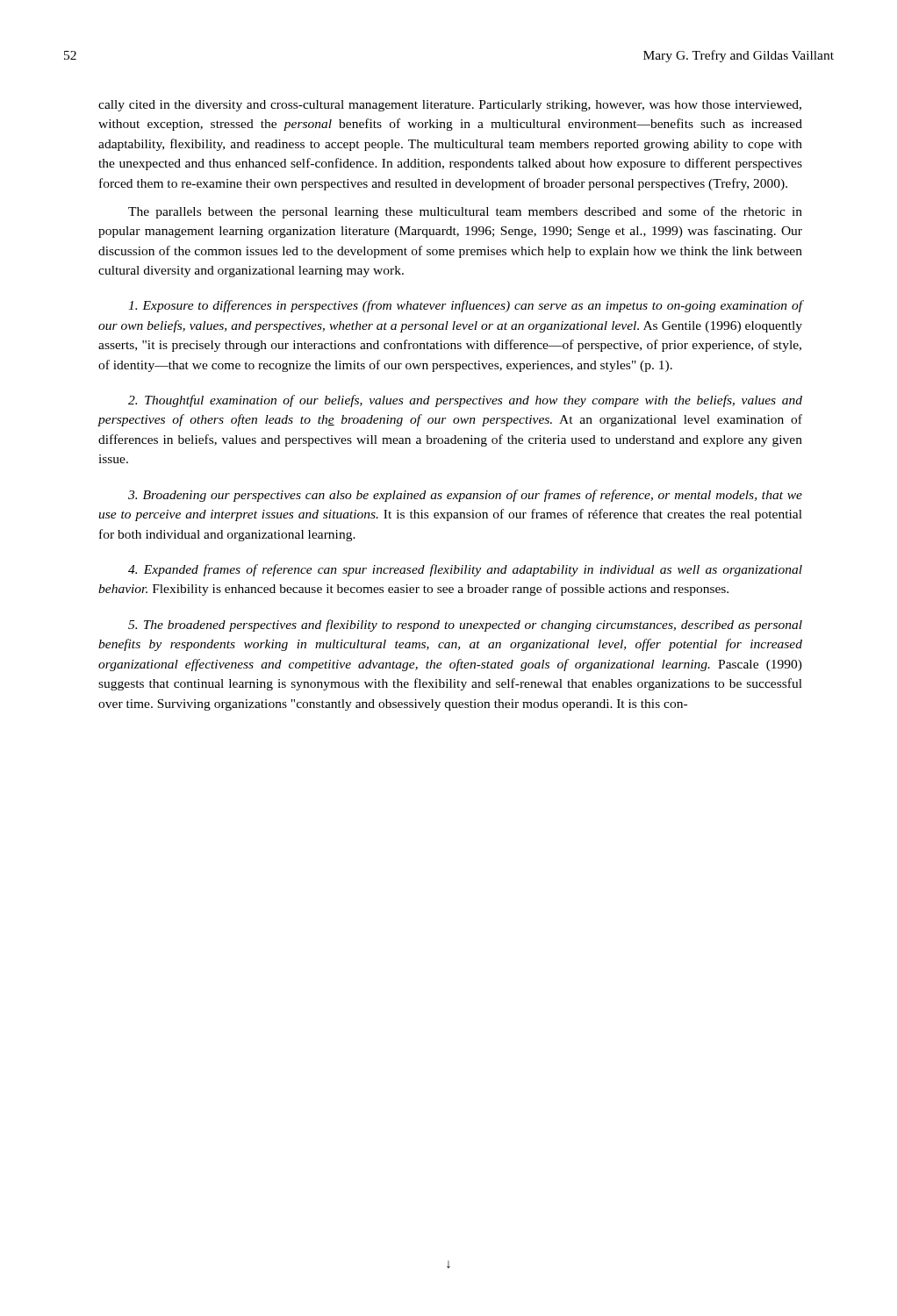Click the passage that begins "2. Thoughtful examination of"
This screenshot has height=1316, width=897.
450,429
